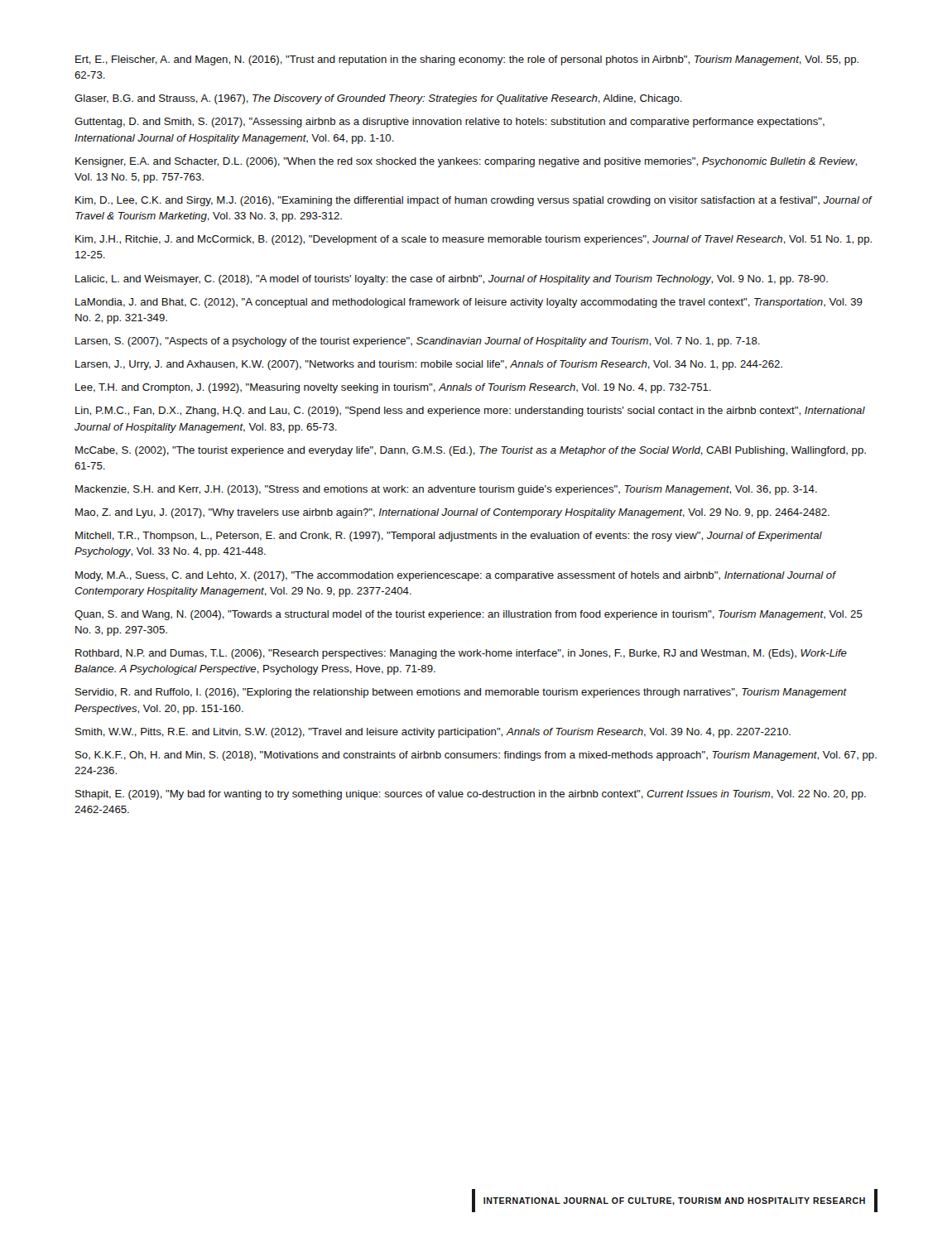952x1242 pixels.
Task: Find the list item with the text "Mackenzie, S.H. and Kerr, J.H. (2013), "Stress and"
Action: (446, 489)
